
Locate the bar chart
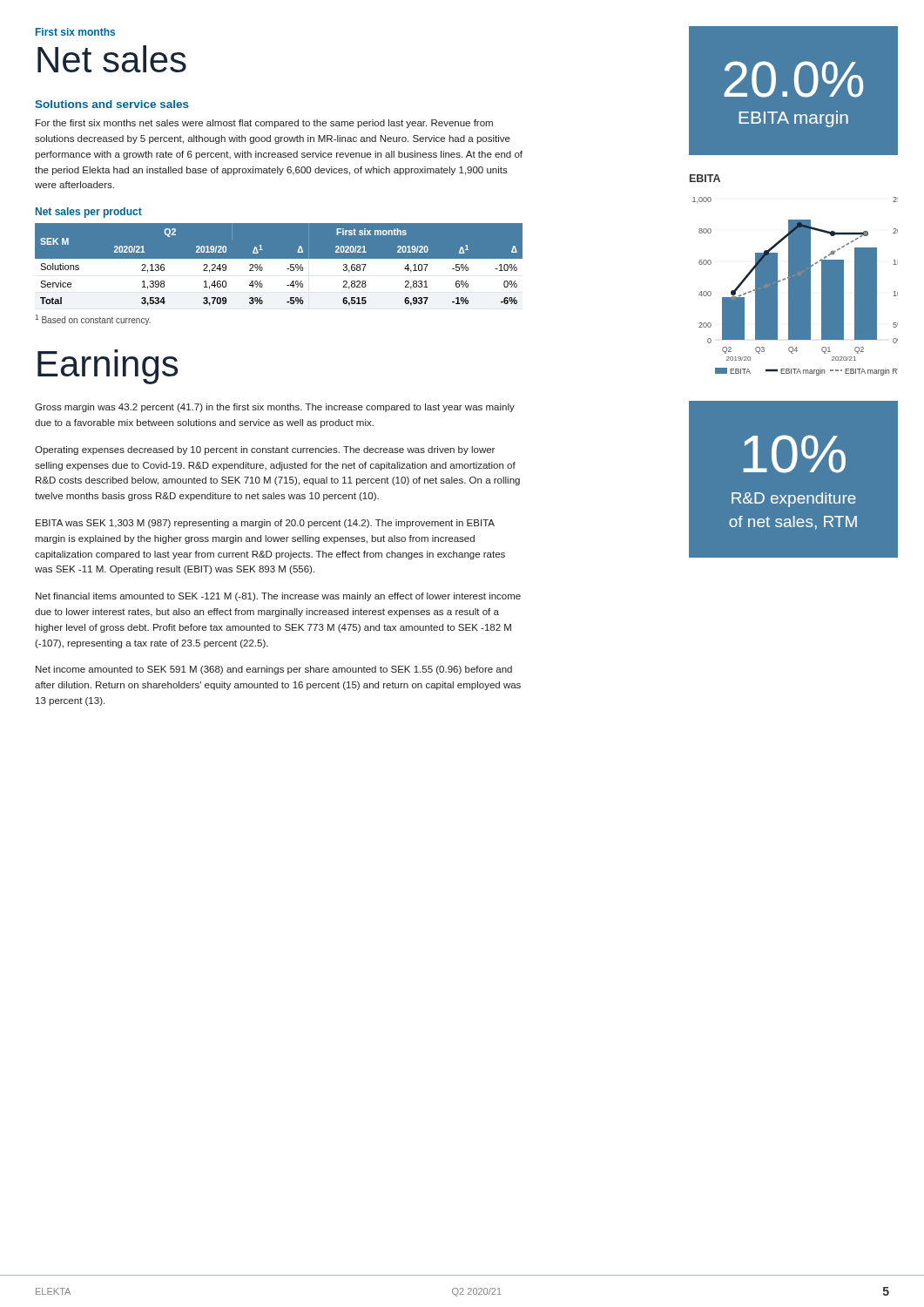[x=793, y=288]
